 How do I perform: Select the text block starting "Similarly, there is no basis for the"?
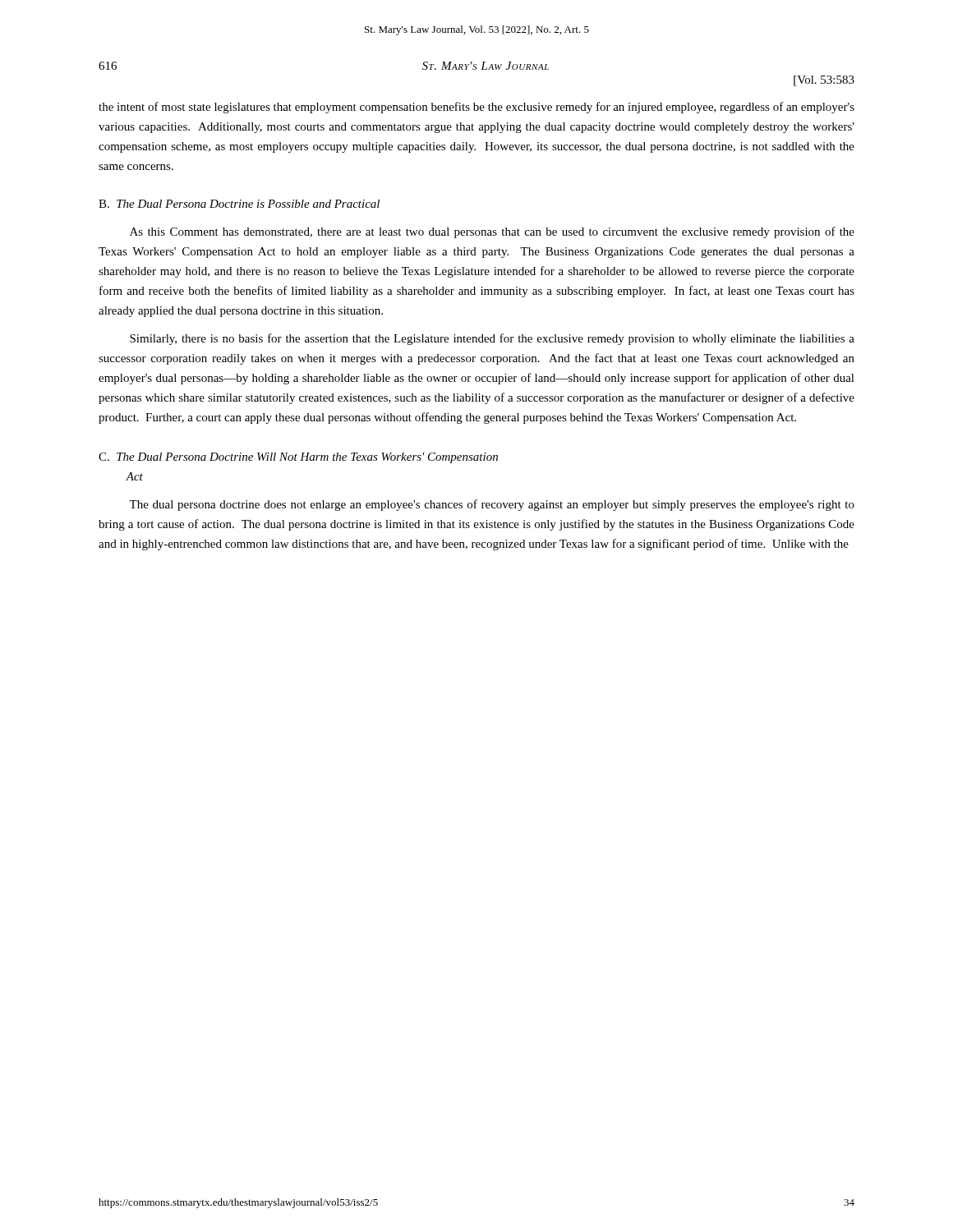click(x=476, y=378)
